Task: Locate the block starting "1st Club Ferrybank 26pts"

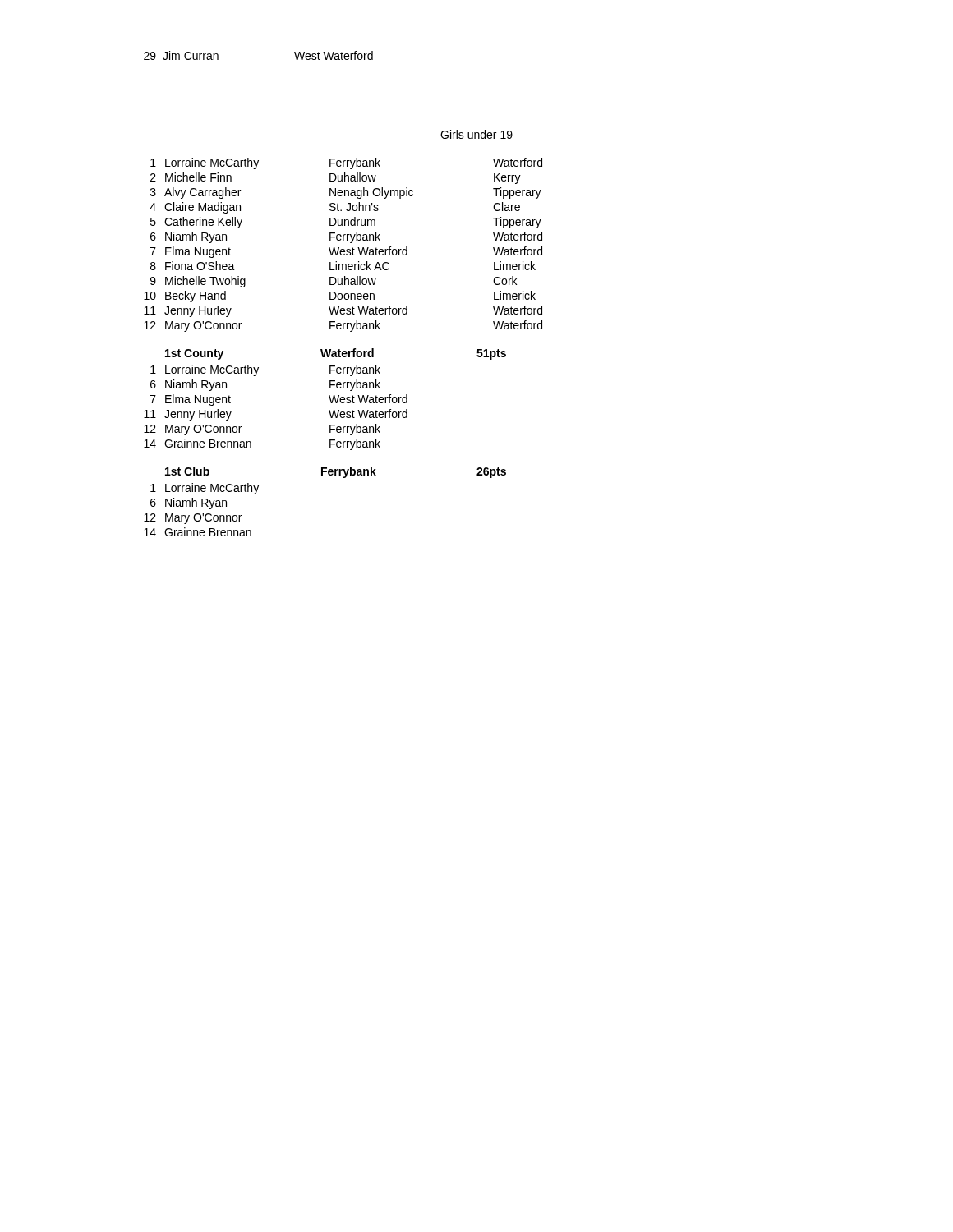Action: pos(345,471)
